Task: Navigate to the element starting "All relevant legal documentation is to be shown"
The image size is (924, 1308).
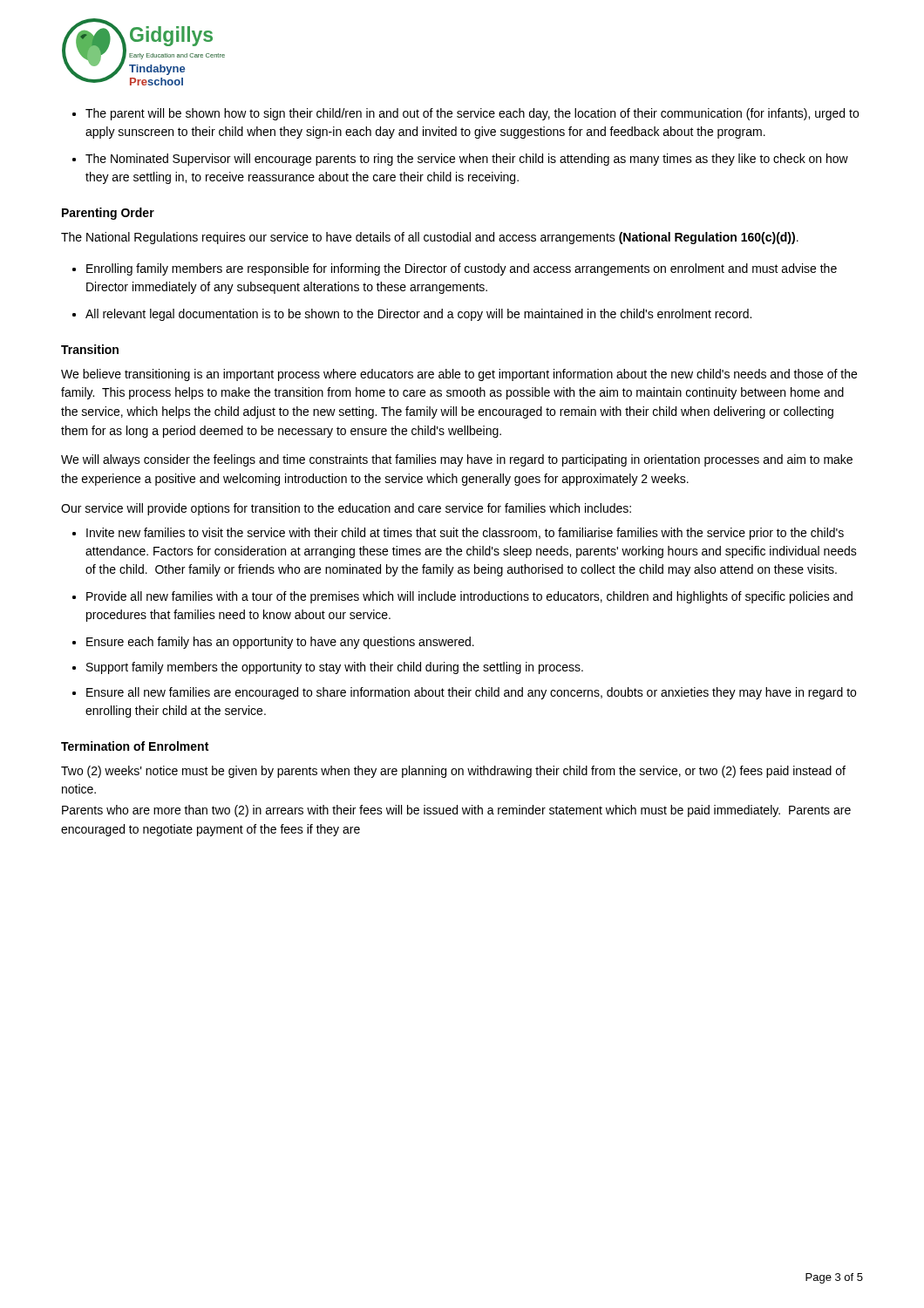Action: click(x=474, y=314)
